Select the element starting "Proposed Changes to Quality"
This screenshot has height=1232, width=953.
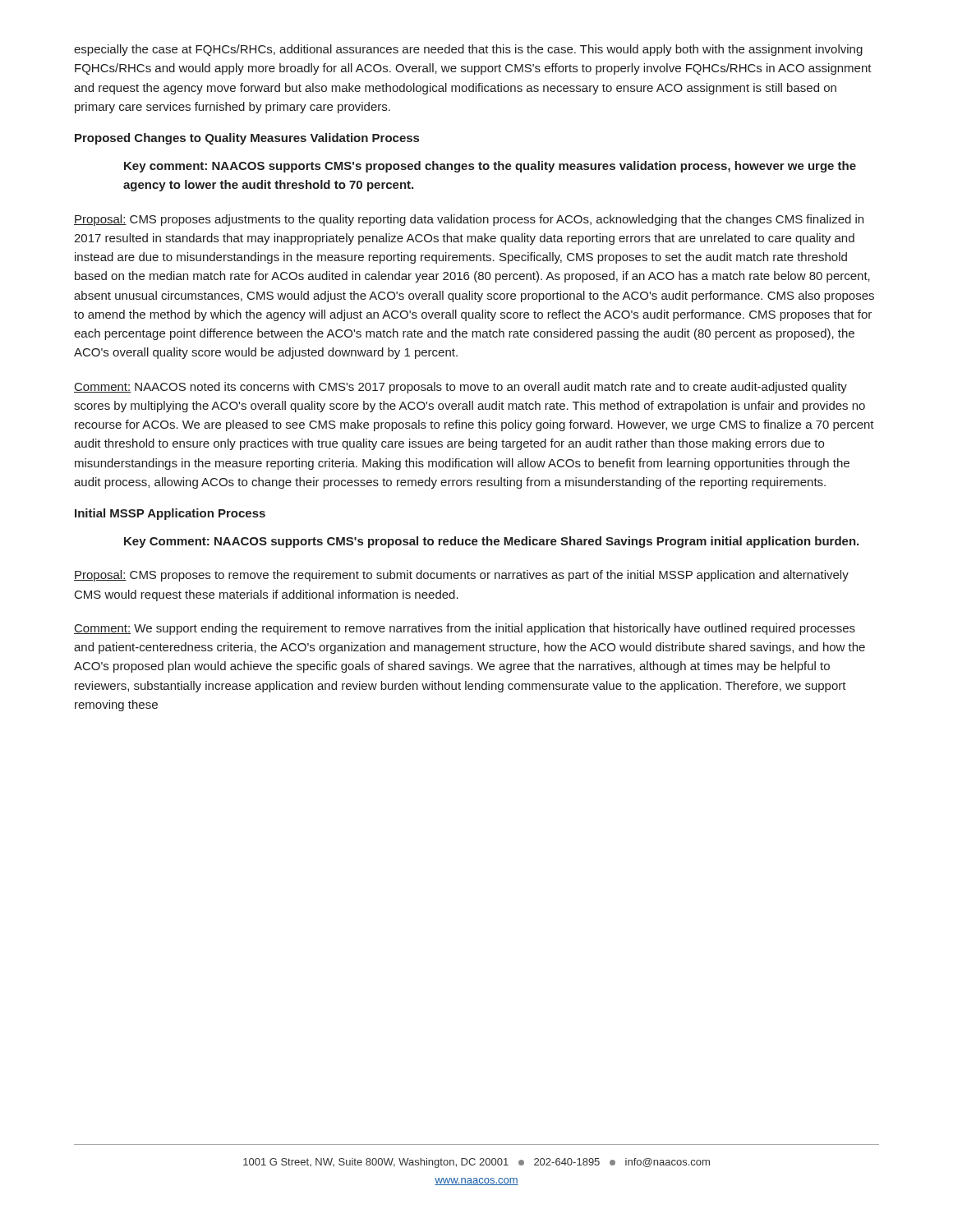(x=247, y=138)
